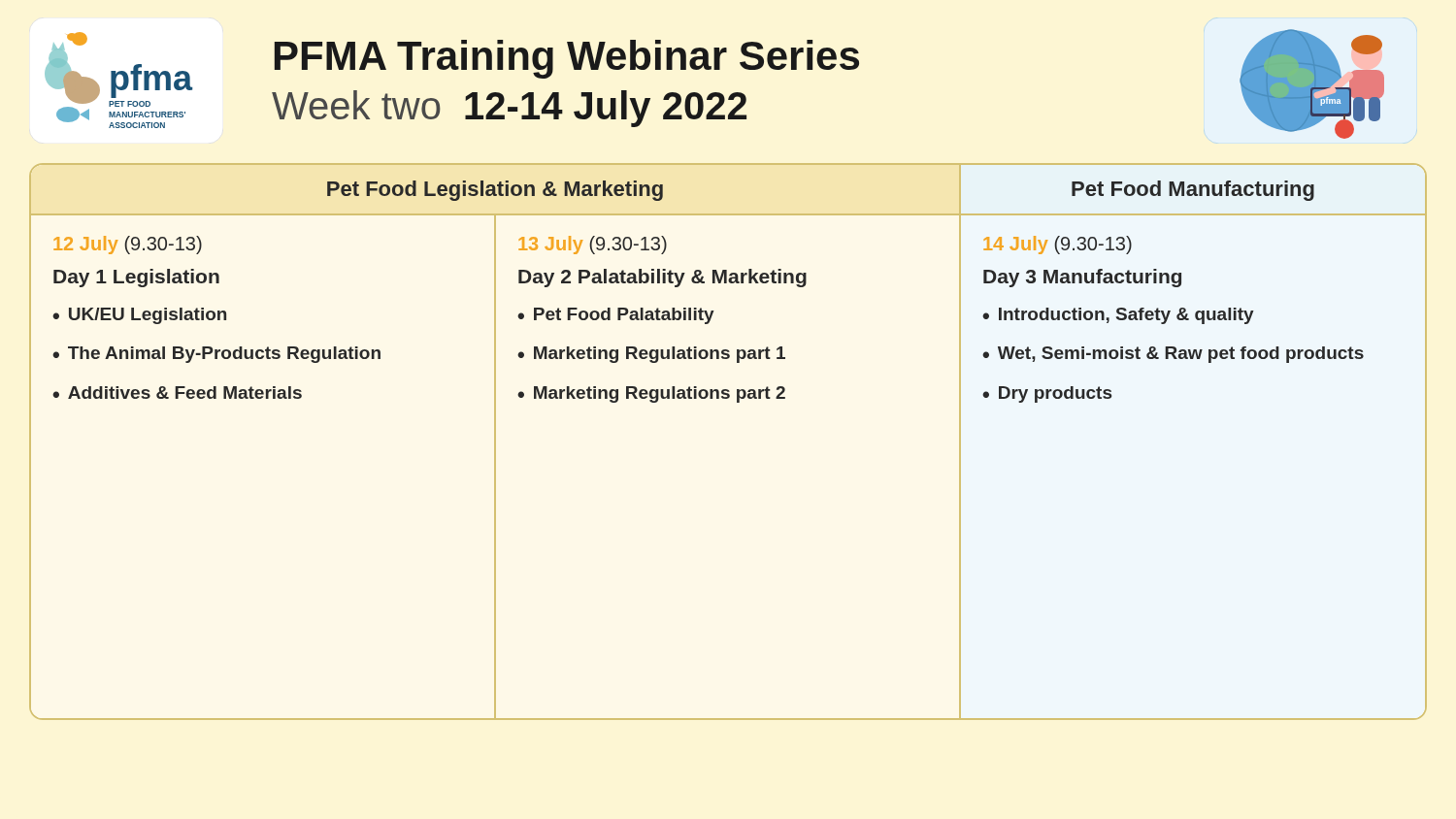The height and width of the screenshot is (819, 1456).
Task: Find the list item that reads "The Animal By-Products Regulation"
Action: pos(225,354)
